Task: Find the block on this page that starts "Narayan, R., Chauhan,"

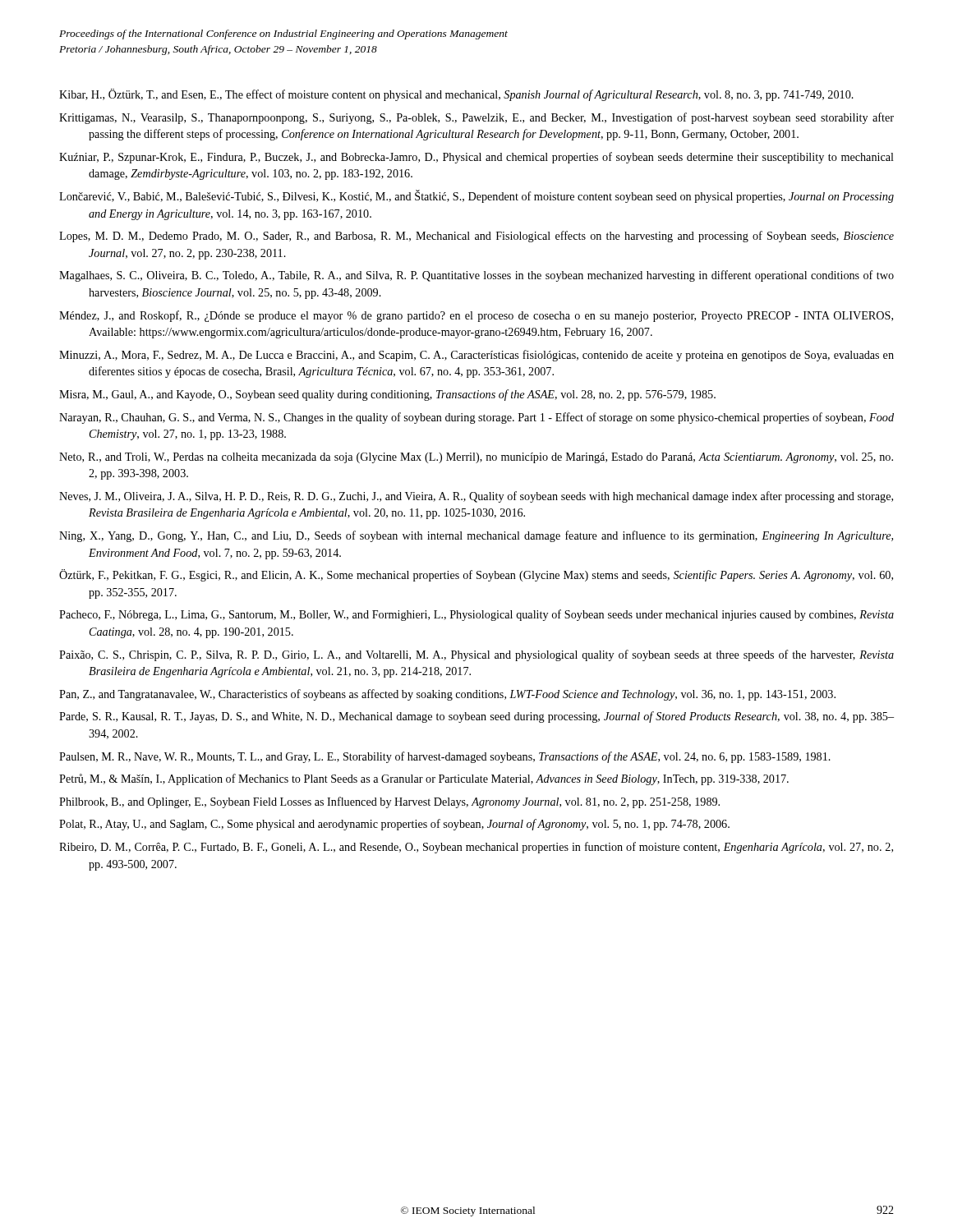Action: (476, 425)
